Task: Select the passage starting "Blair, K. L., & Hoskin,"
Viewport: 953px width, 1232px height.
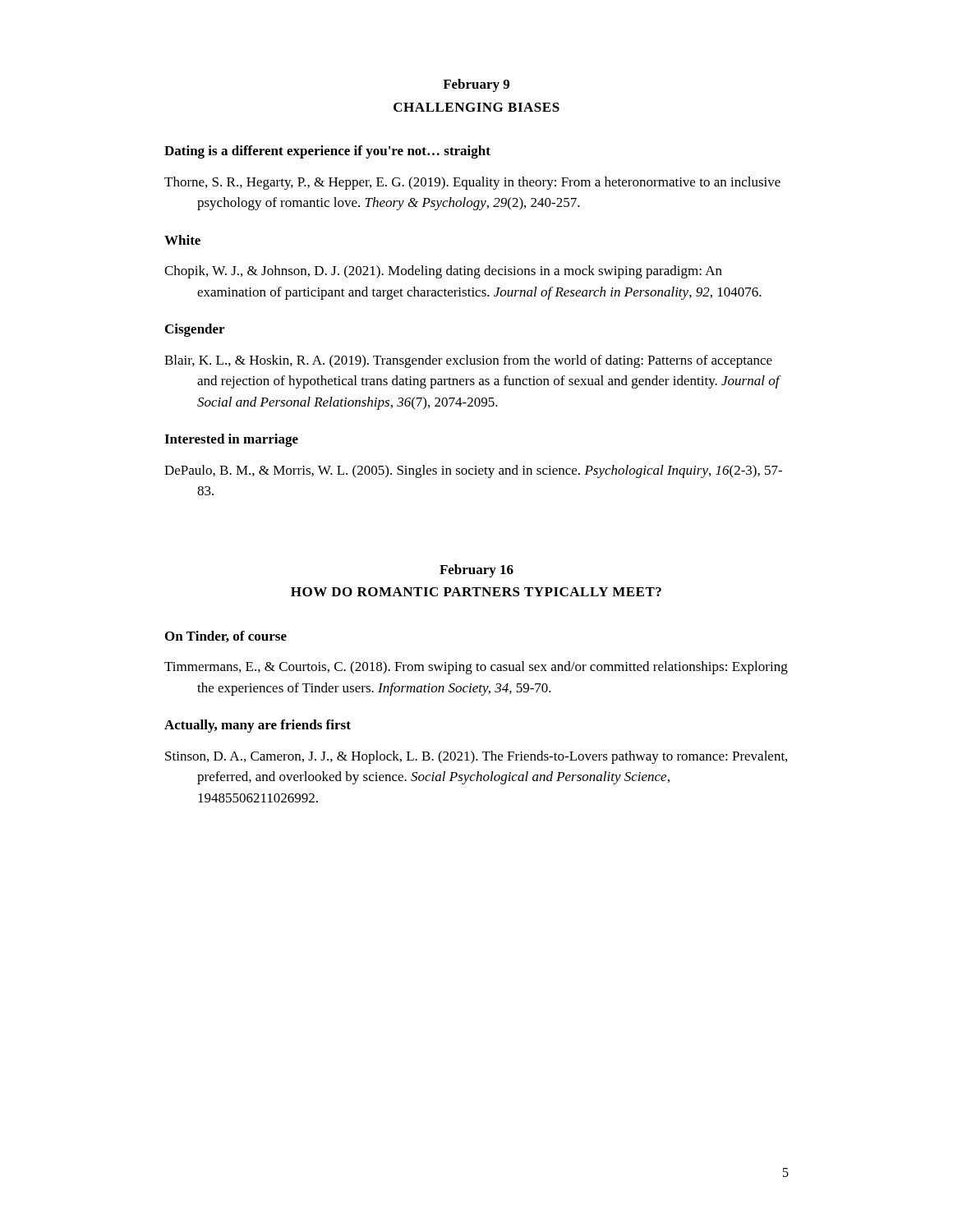Action: coord(476,381)
